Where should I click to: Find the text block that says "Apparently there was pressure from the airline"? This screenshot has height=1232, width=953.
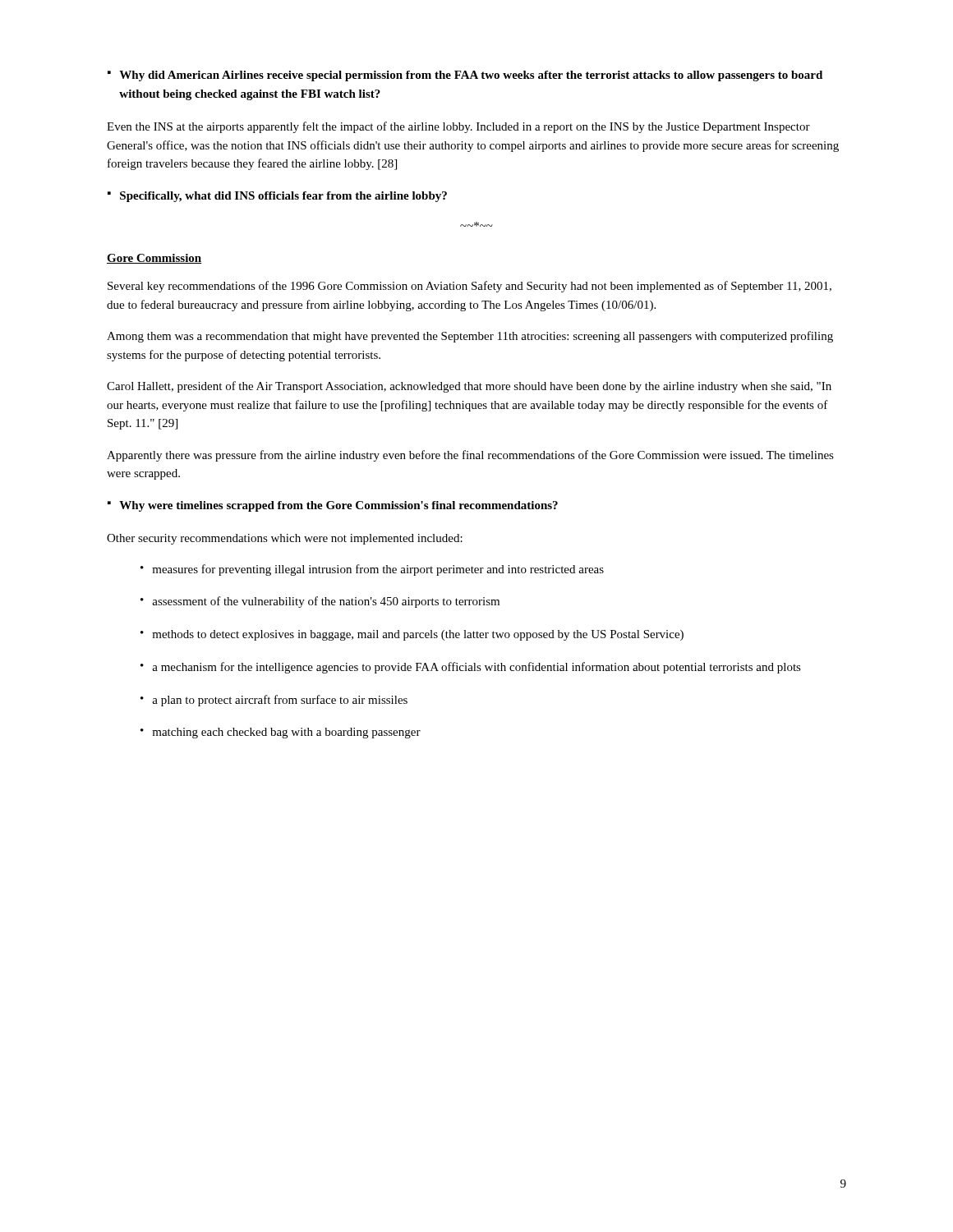(476, 464)
